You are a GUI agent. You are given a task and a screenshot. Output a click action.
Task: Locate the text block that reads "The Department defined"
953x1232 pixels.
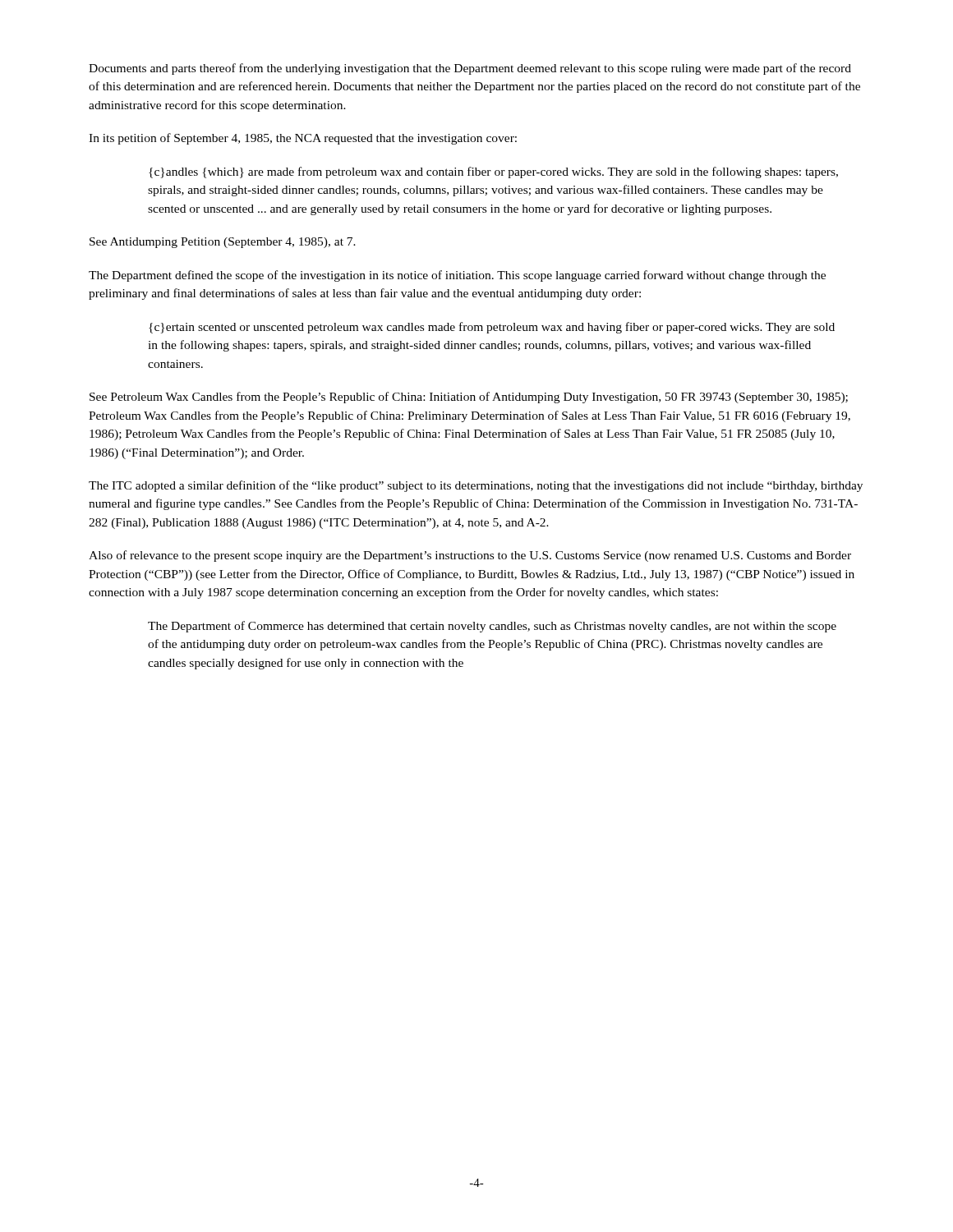476,284
